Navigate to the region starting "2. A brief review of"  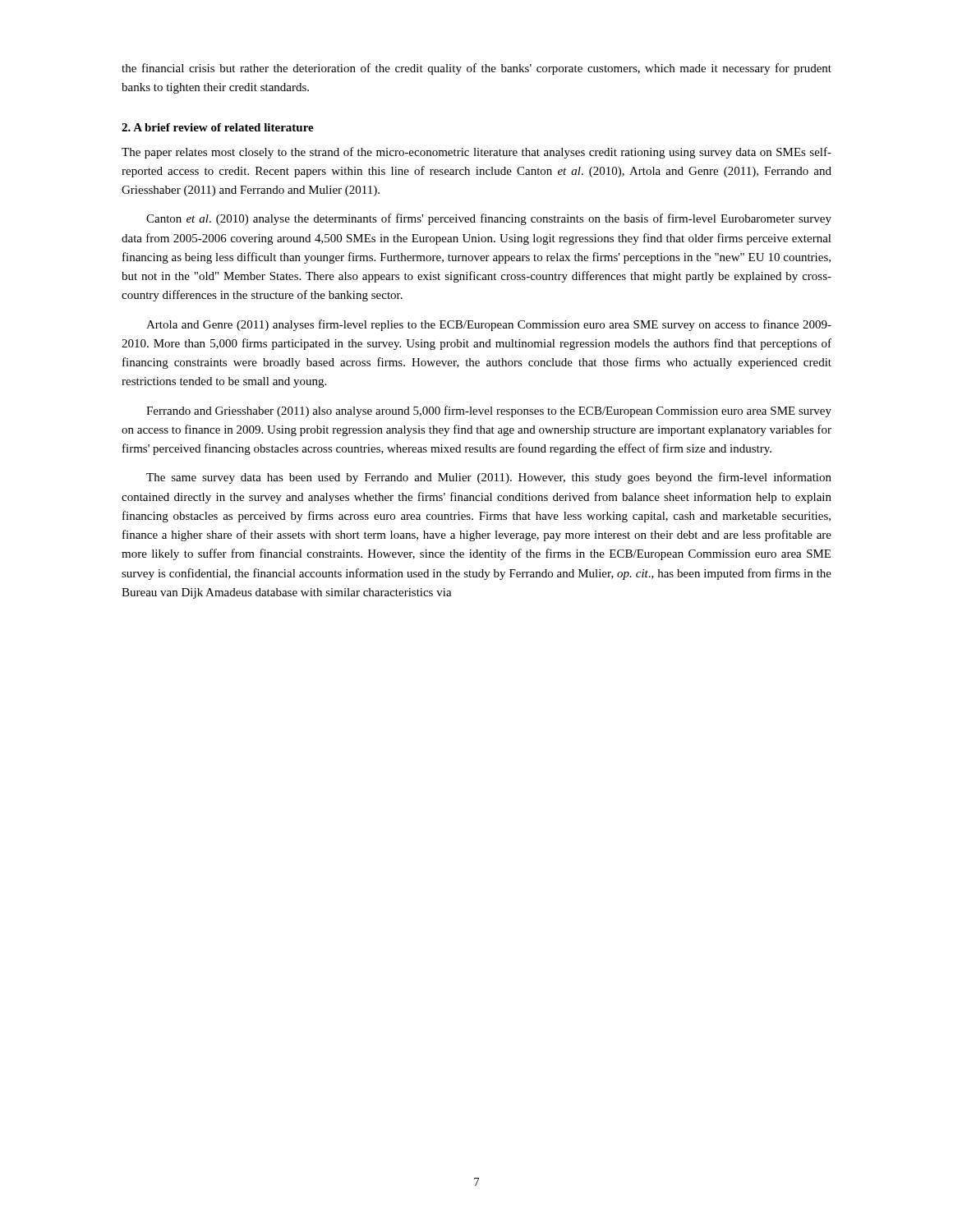click(x=218, y=127)
